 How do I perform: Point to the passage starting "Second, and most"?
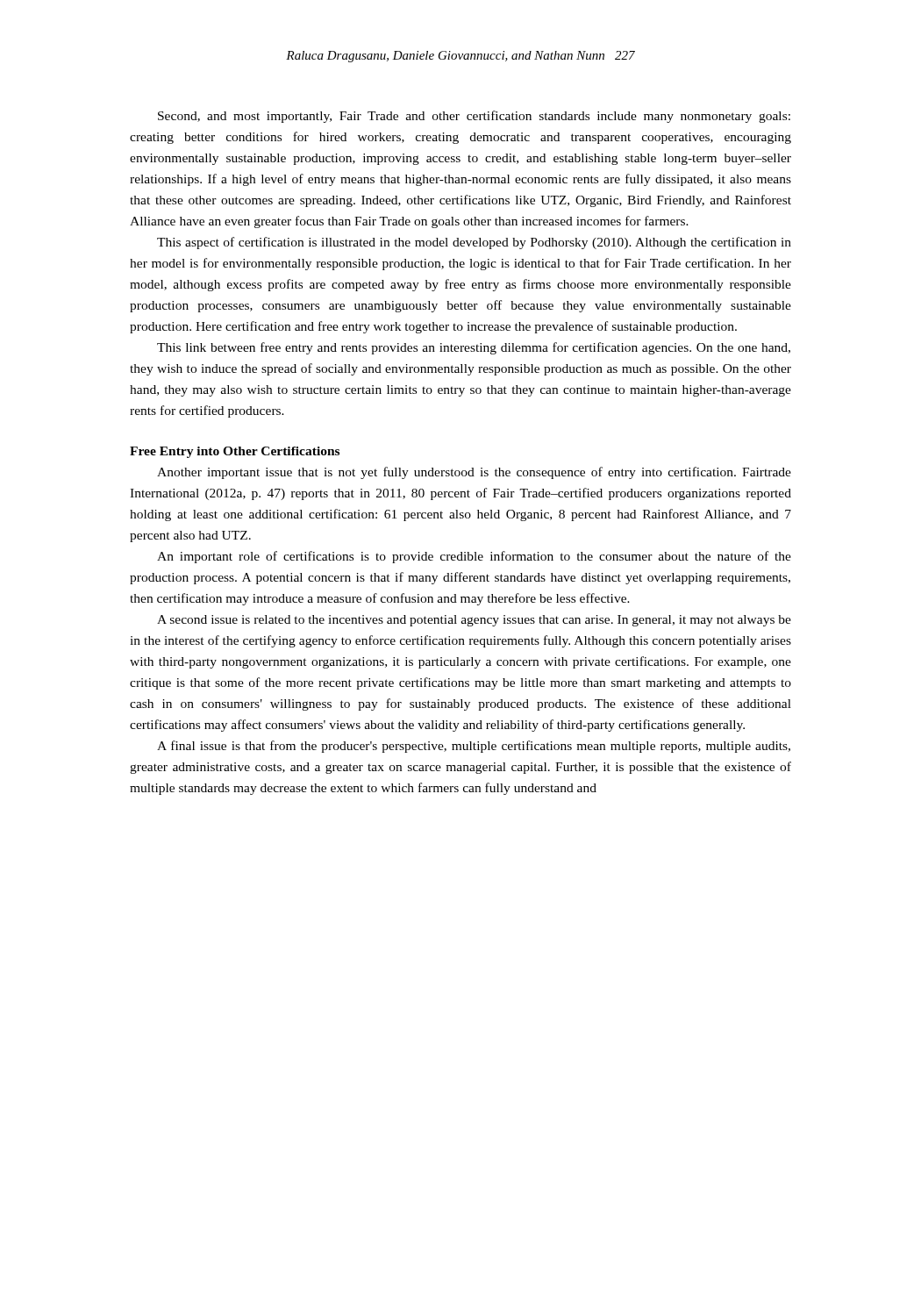[x=460, y=169]
